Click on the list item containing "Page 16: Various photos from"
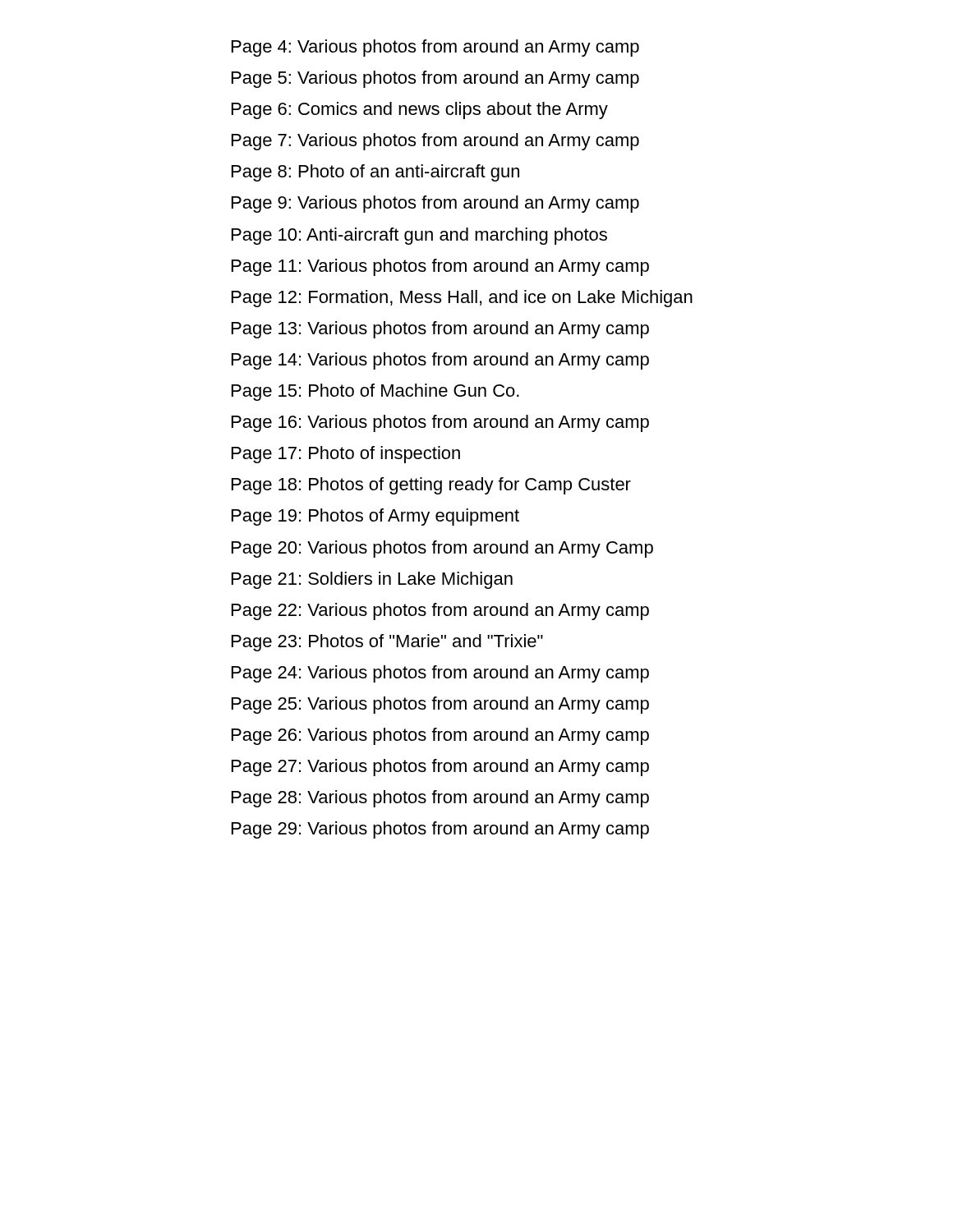Screen dimensions: 1232x953 pyautogui.click(x=440, y=422)
